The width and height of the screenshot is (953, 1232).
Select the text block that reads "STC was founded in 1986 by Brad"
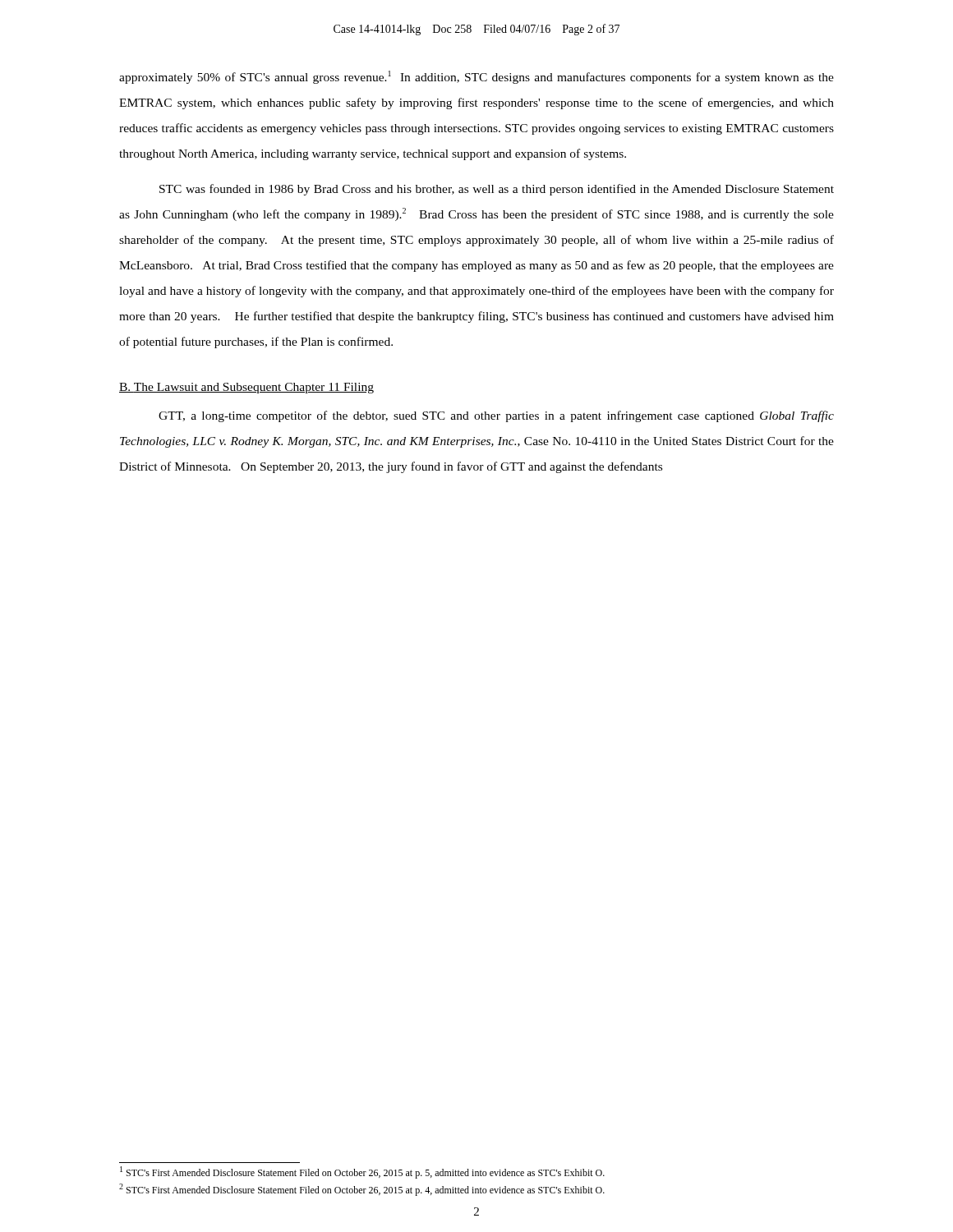pos(476,265)
